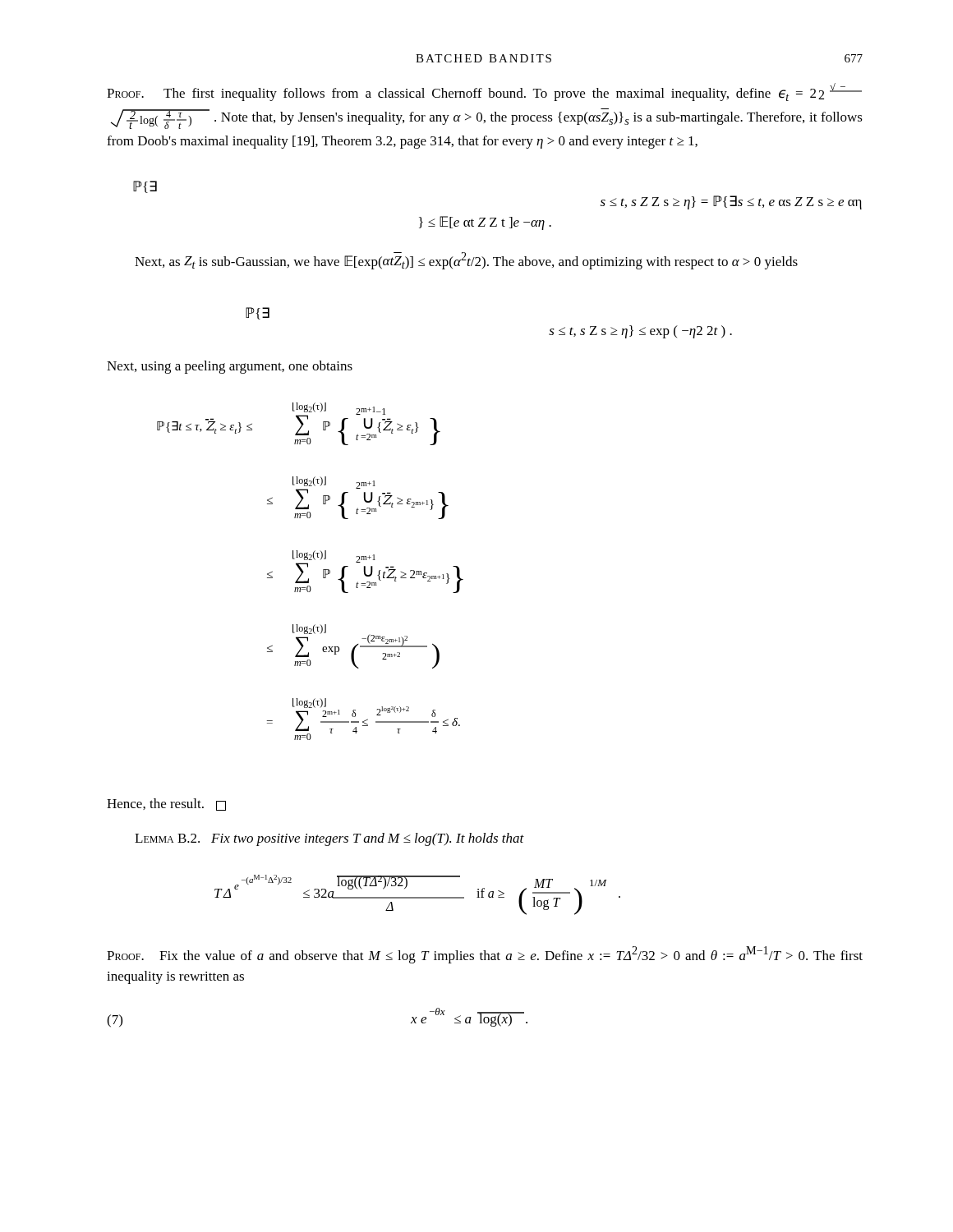
Task: Click the formula that begins ".mf { font-family: 'Times"
Action: point(485,582)
